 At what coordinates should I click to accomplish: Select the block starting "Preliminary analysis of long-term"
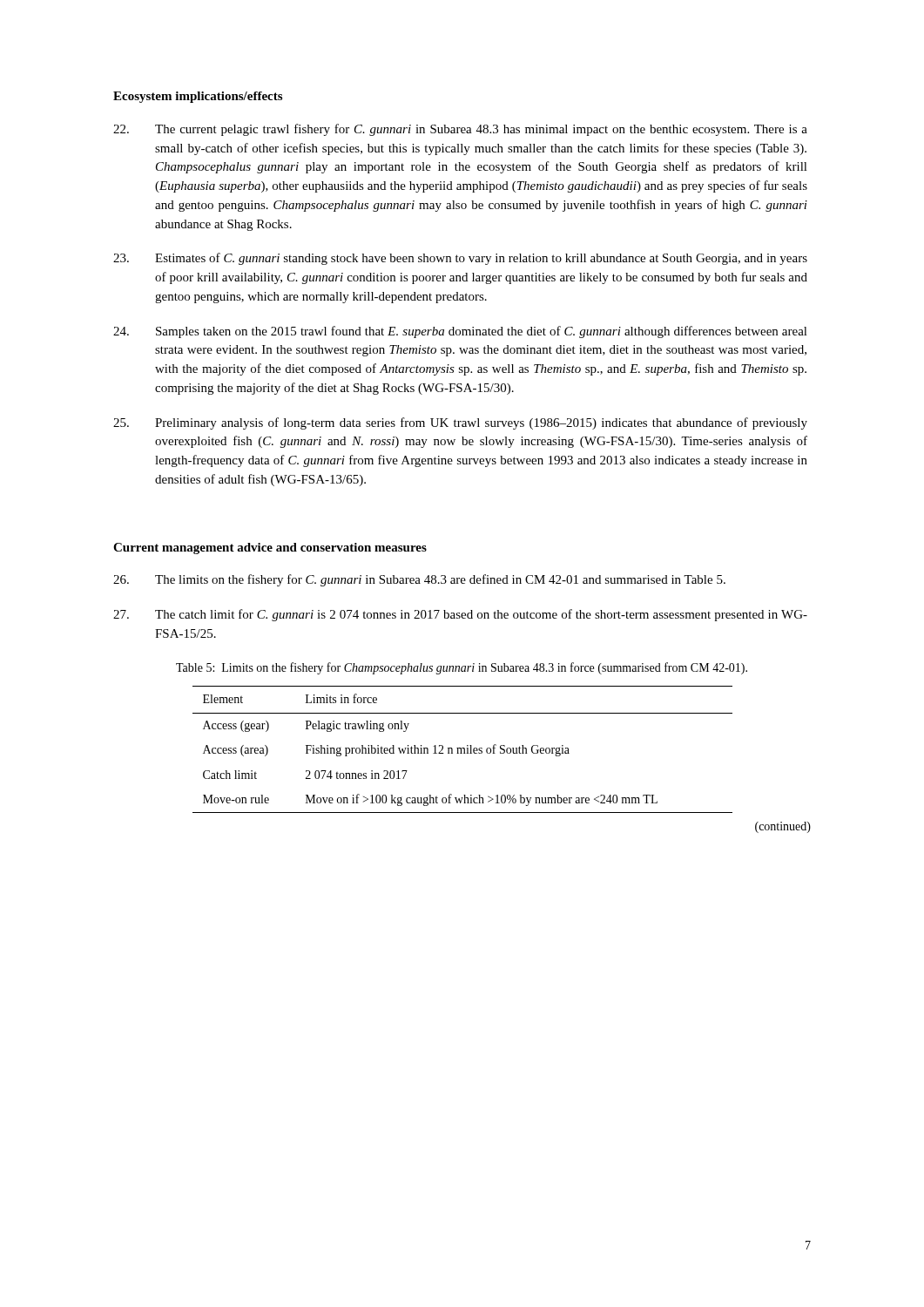click(x=460, y=451)
